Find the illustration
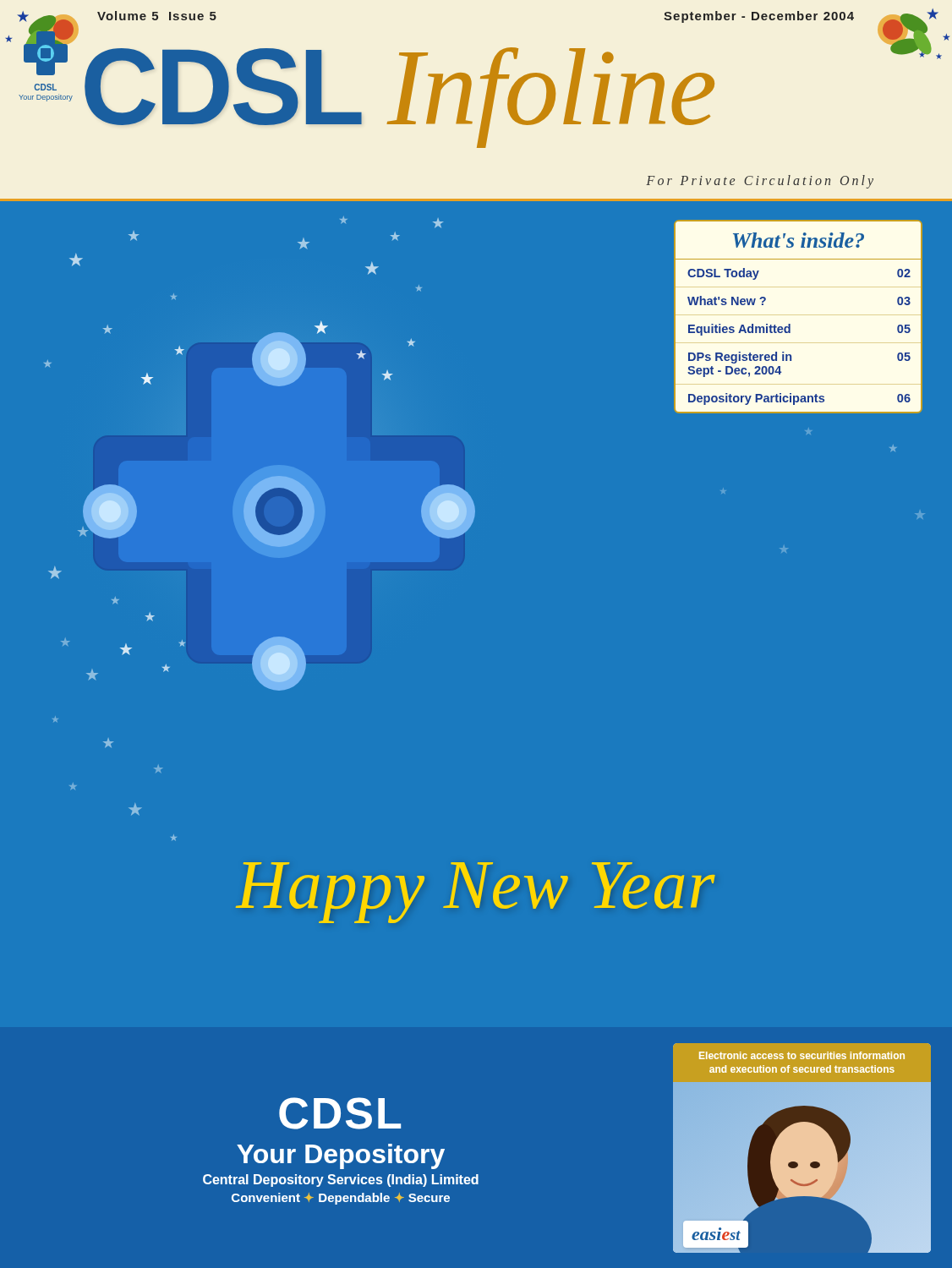The height and width of the screenshot is (1268, 952). 279,516
